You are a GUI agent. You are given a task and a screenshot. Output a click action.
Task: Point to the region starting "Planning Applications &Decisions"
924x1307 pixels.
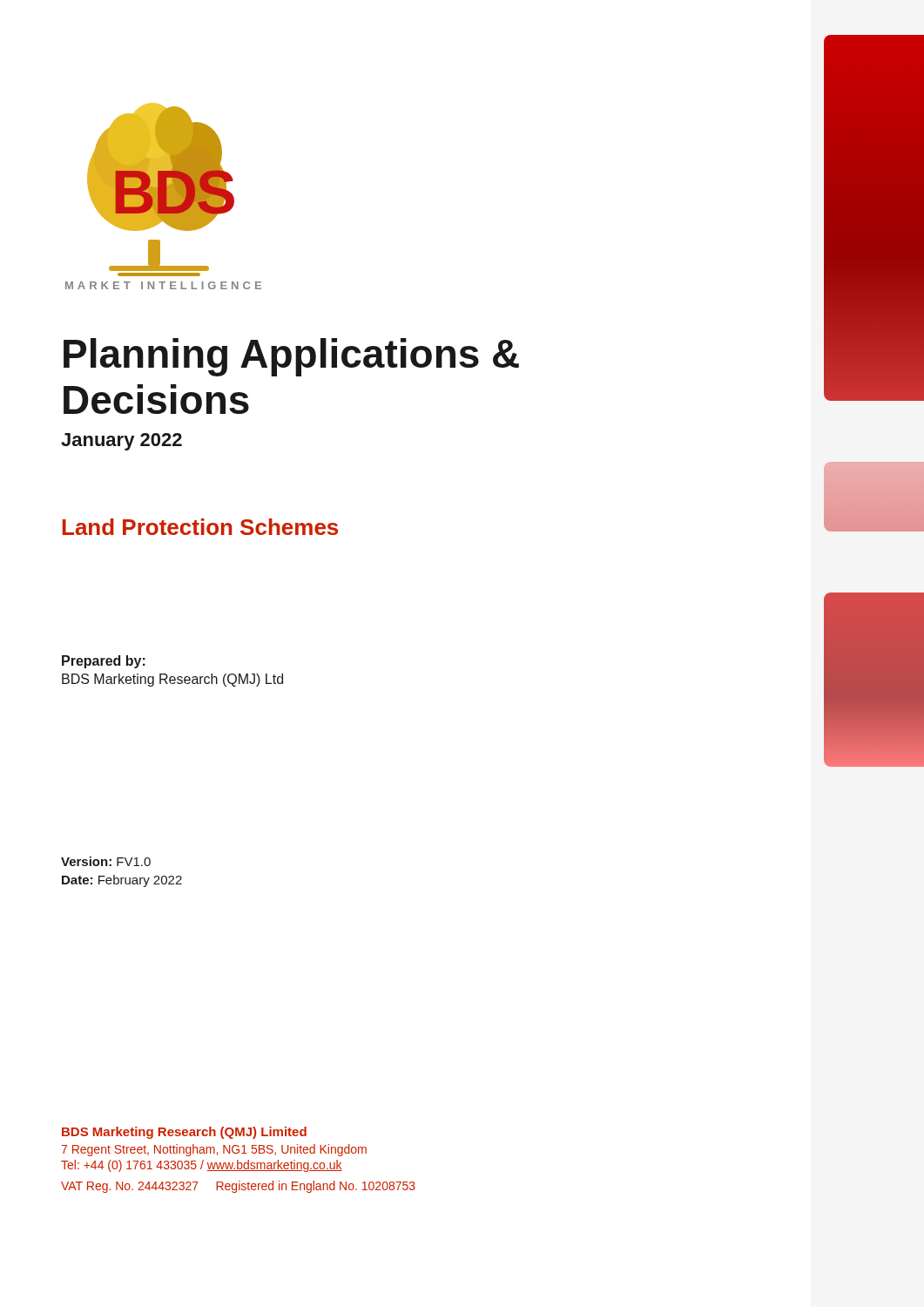tap(291, 357)
